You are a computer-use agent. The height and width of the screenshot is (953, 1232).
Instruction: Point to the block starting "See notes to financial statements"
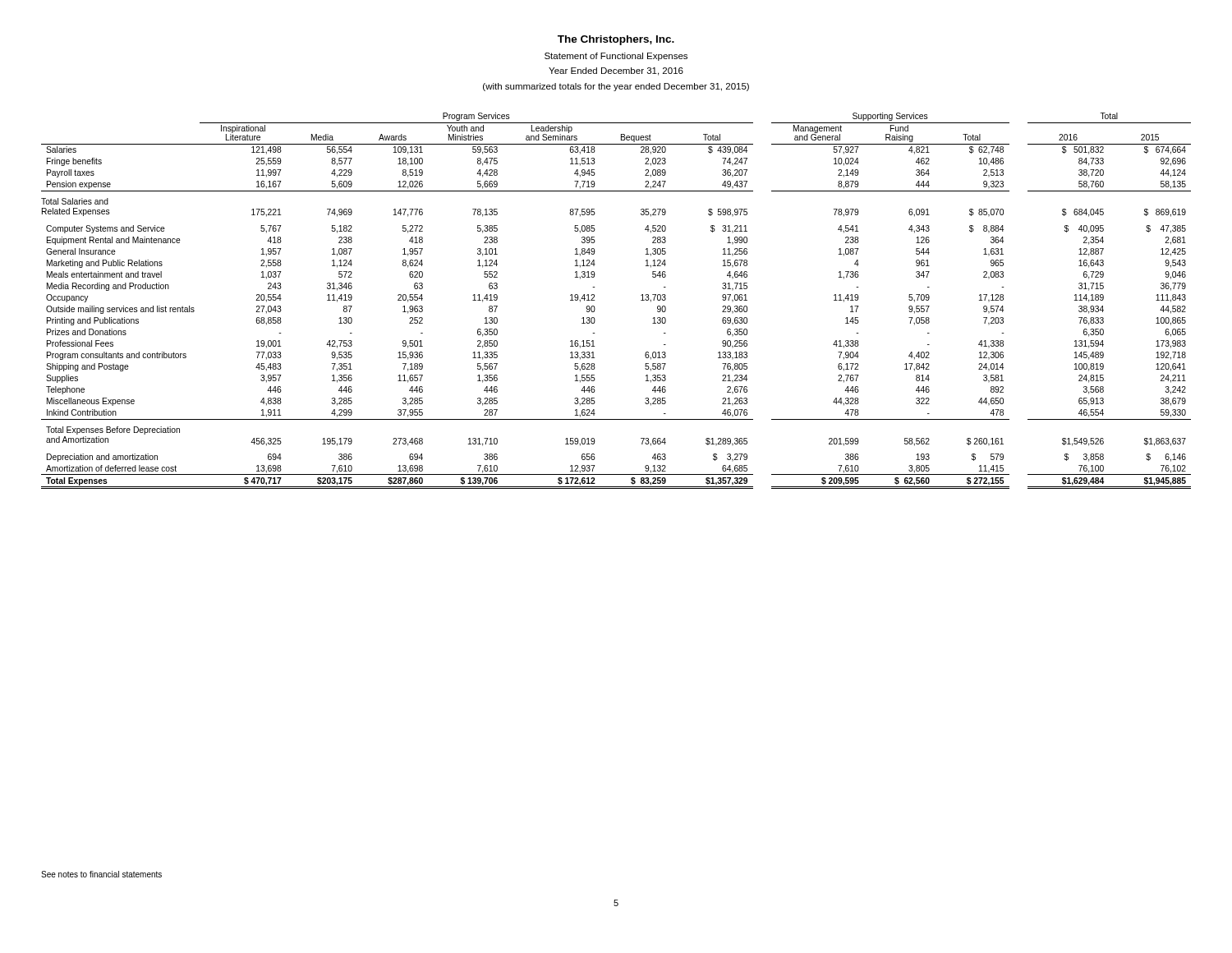click(102, 875)
